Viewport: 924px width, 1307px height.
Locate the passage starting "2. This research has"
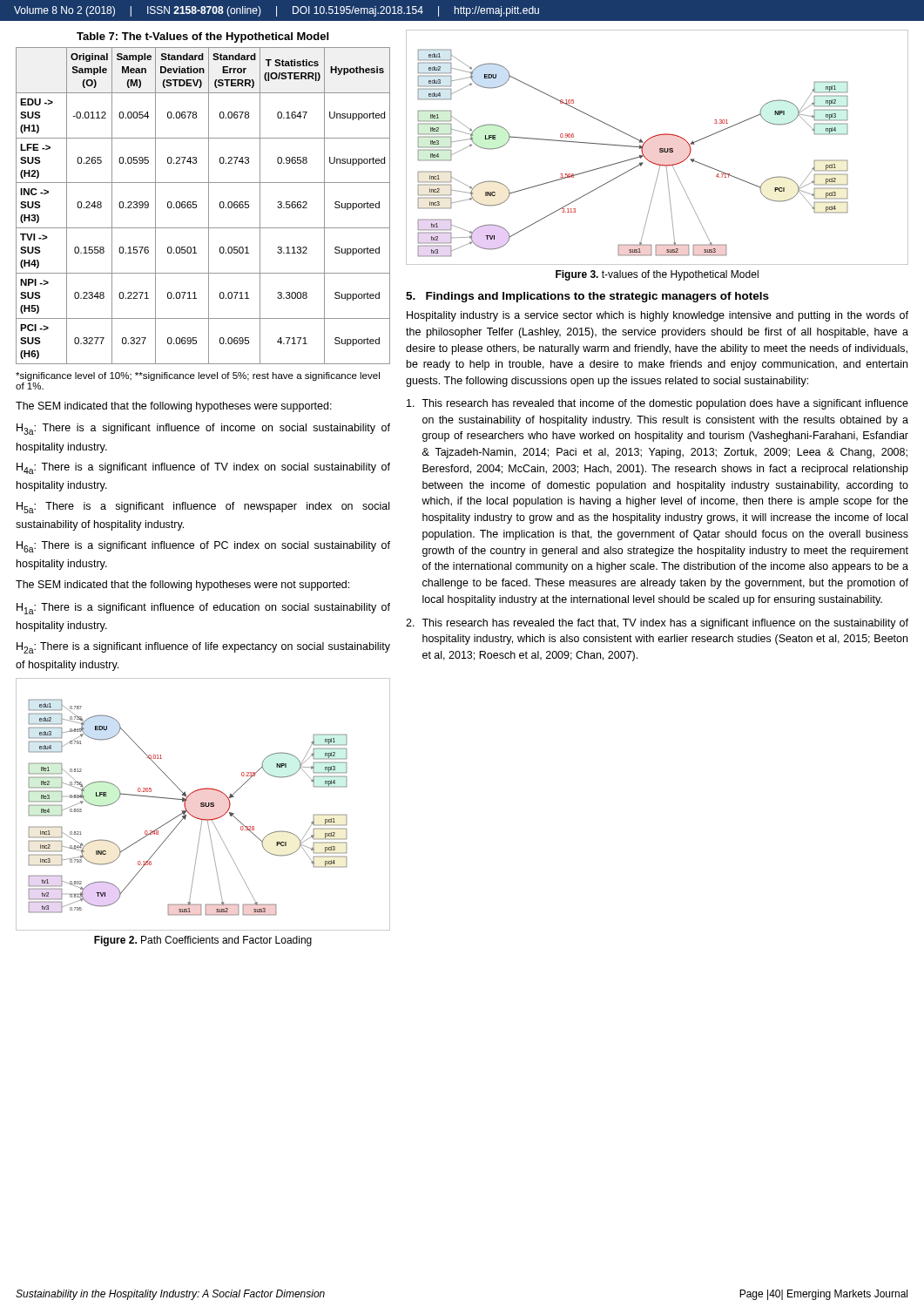pos(657,639)
